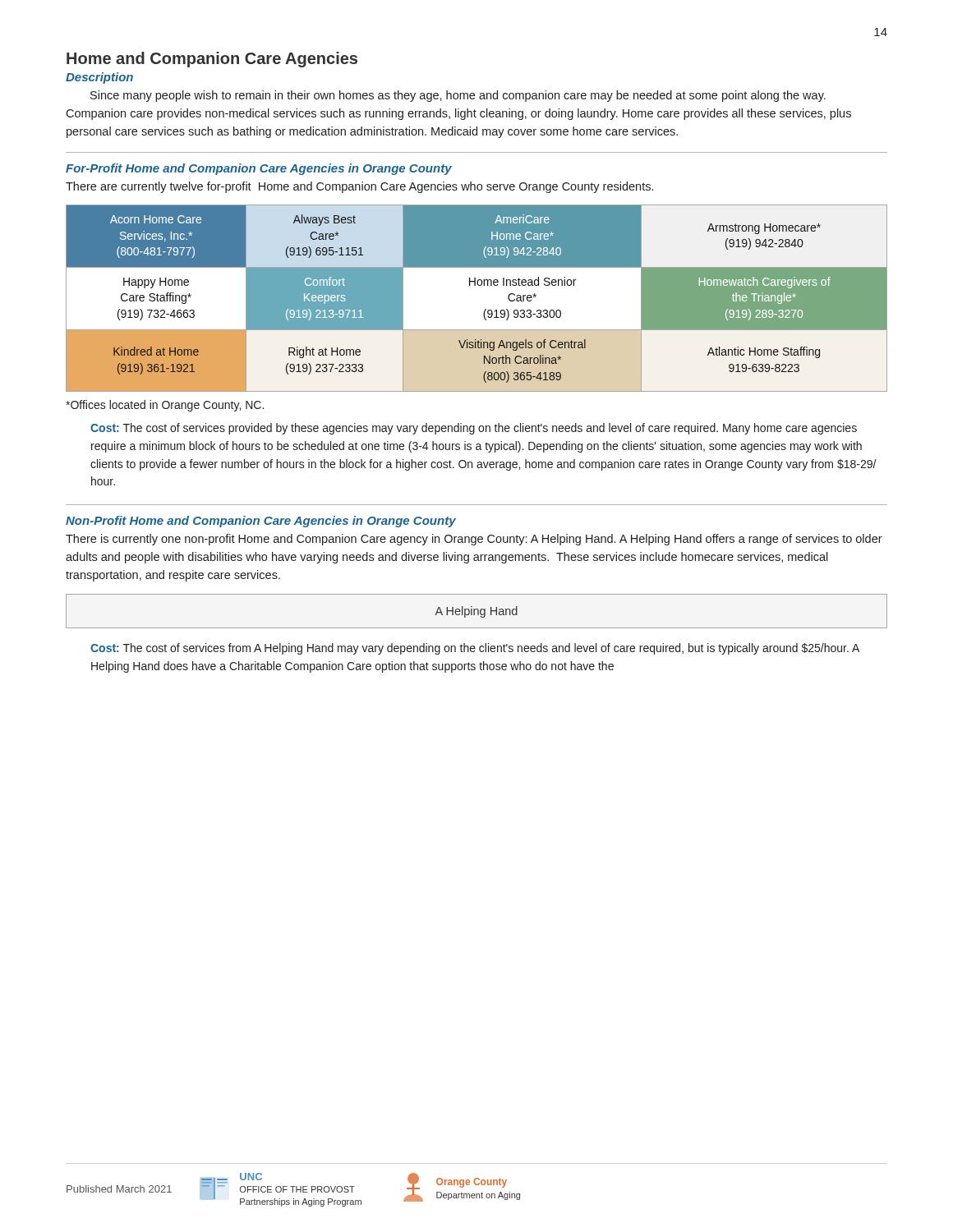The width and height of the screenshot is (953, 1232).
Task: Select the table that reads "A Helping Hand"
Action: pos(476,611)
